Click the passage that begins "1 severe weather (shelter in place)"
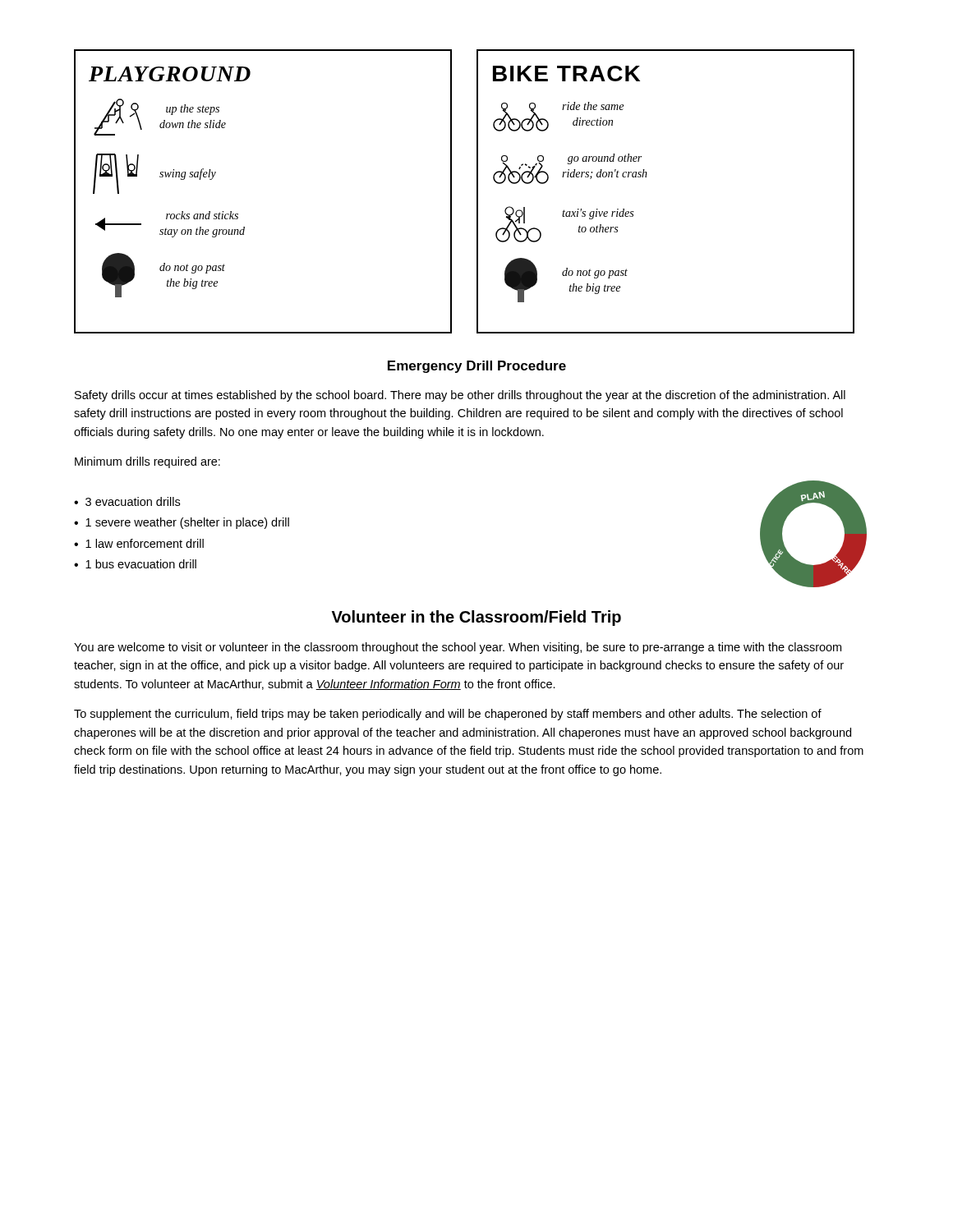The height and width of the screenshot is (1232, 953). (187, 523)
